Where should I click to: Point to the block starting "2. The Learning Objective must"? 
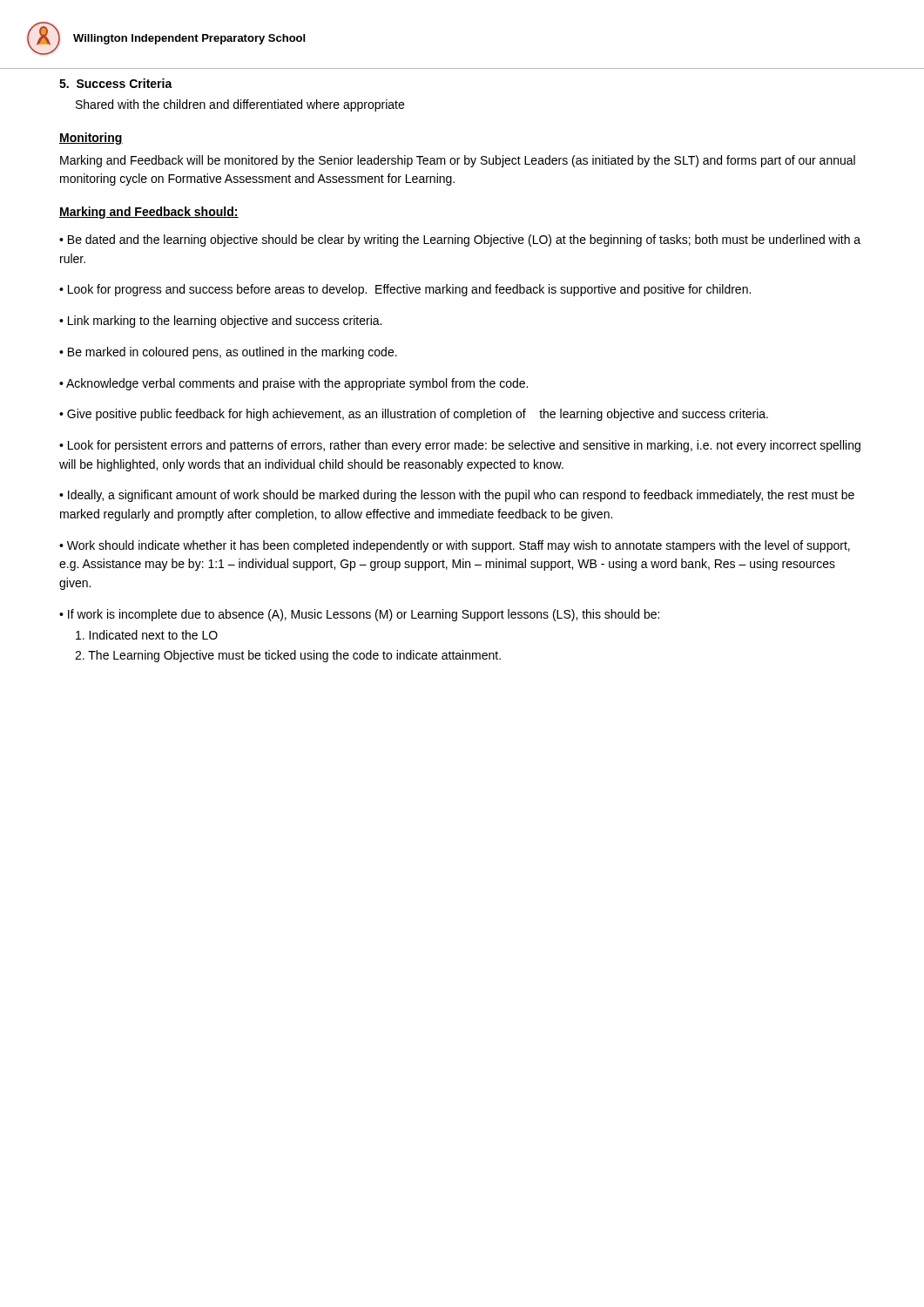pos(288,655)
